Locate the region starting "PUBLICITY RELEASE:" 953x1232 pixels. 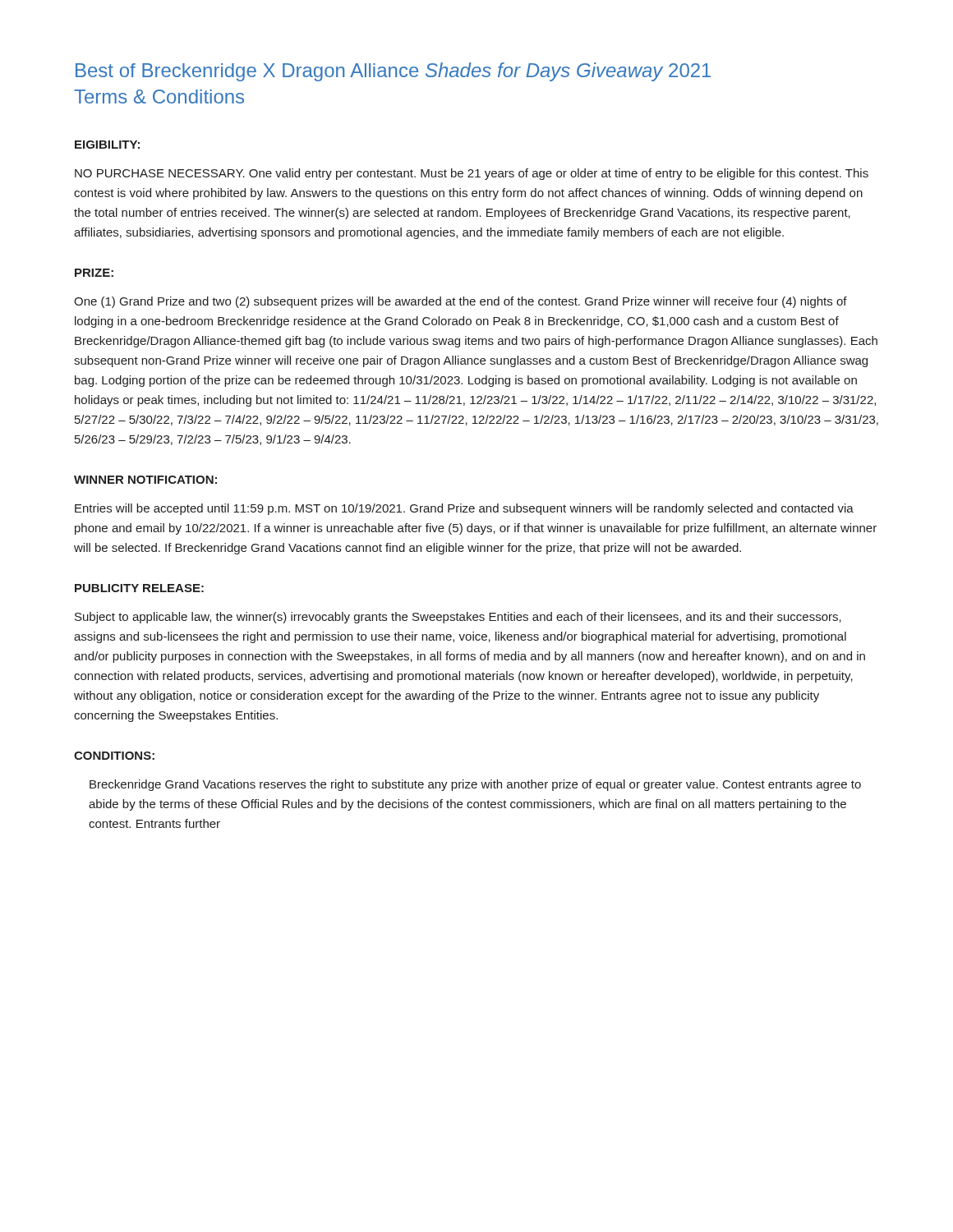point(139,588)
